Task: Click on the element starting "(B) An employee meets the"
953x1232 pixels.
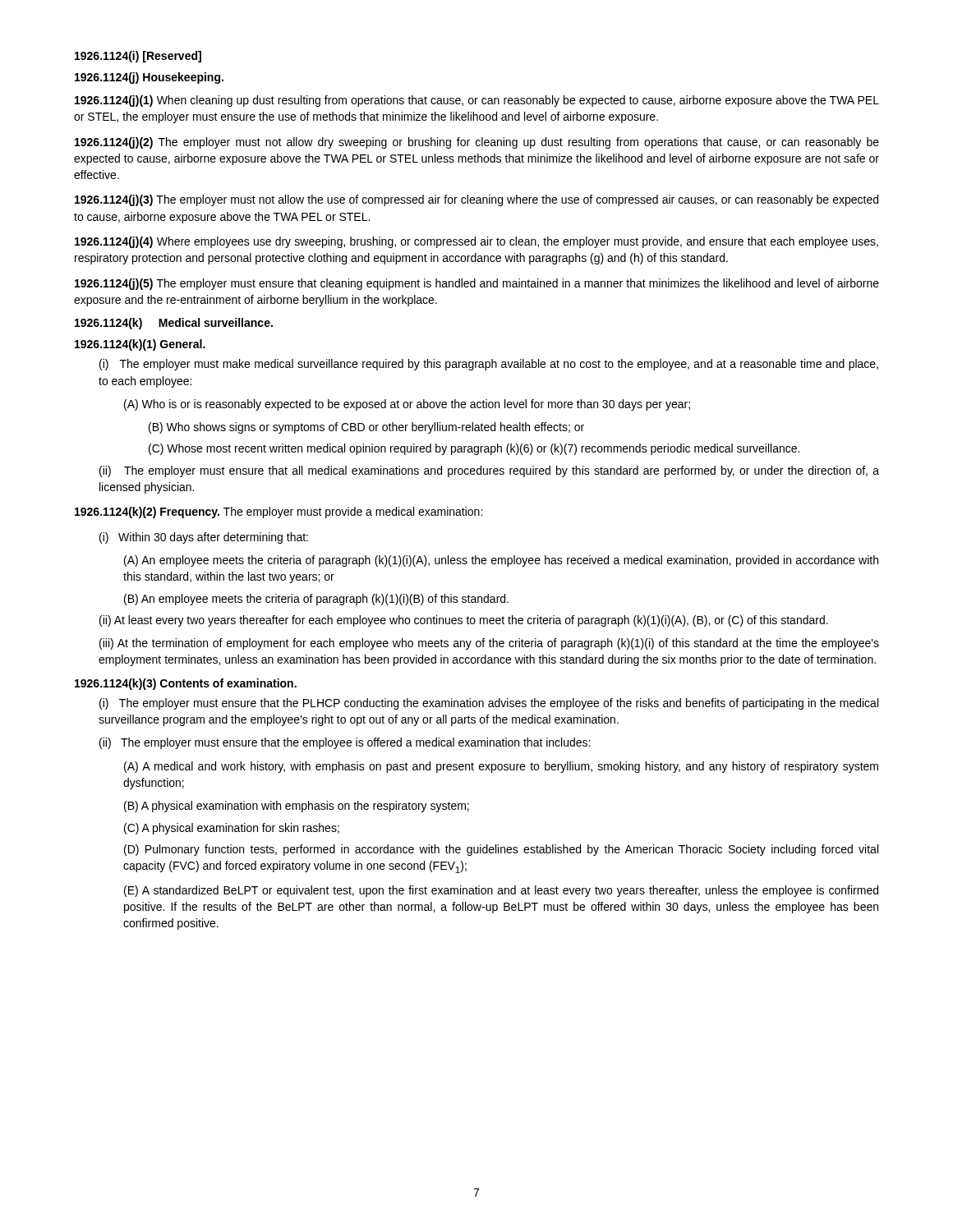Action: pos(316,598)
